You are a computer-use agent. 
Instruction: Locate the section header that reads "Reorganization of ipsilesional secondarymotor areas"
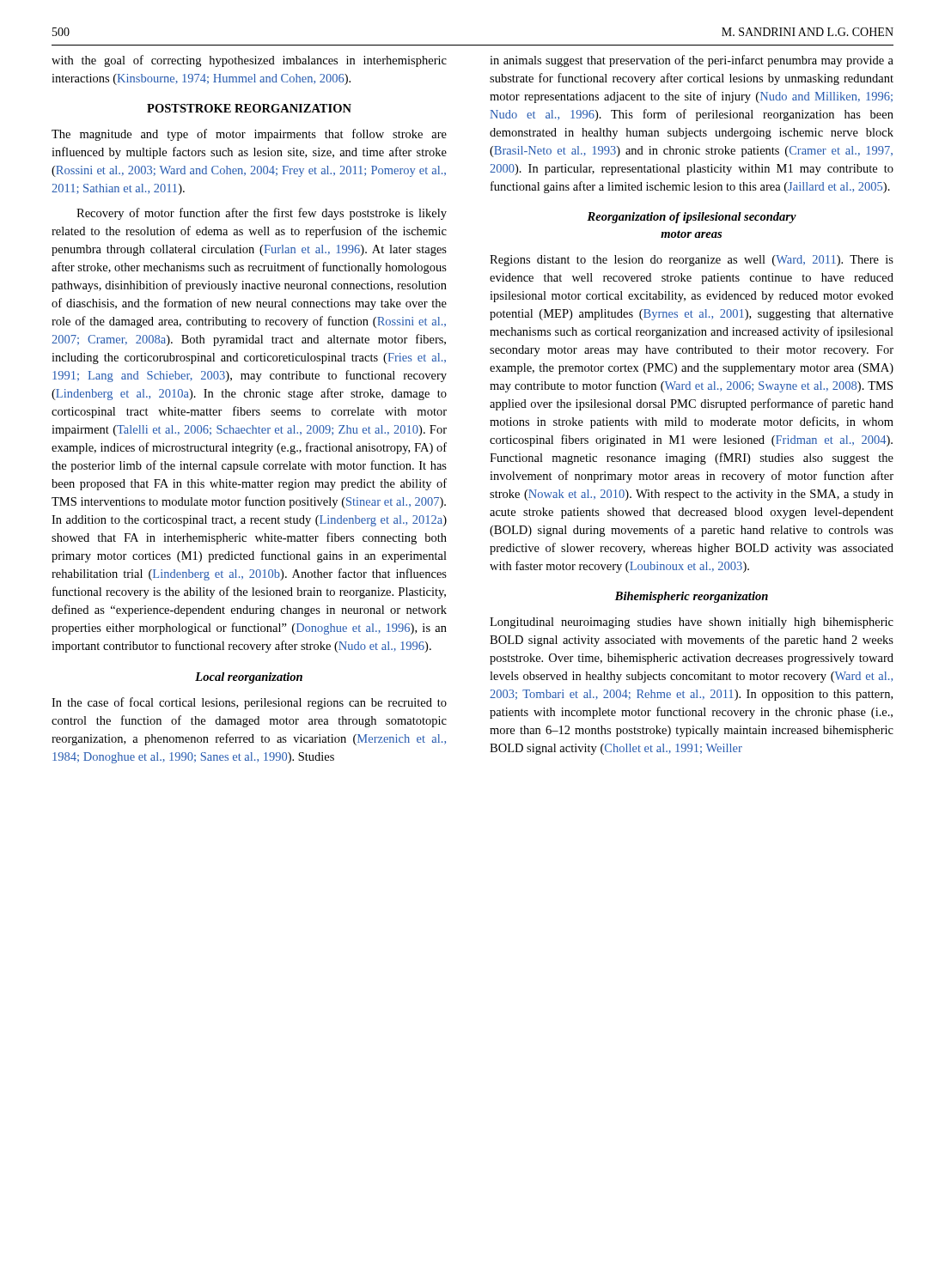[x=692, y=225]
